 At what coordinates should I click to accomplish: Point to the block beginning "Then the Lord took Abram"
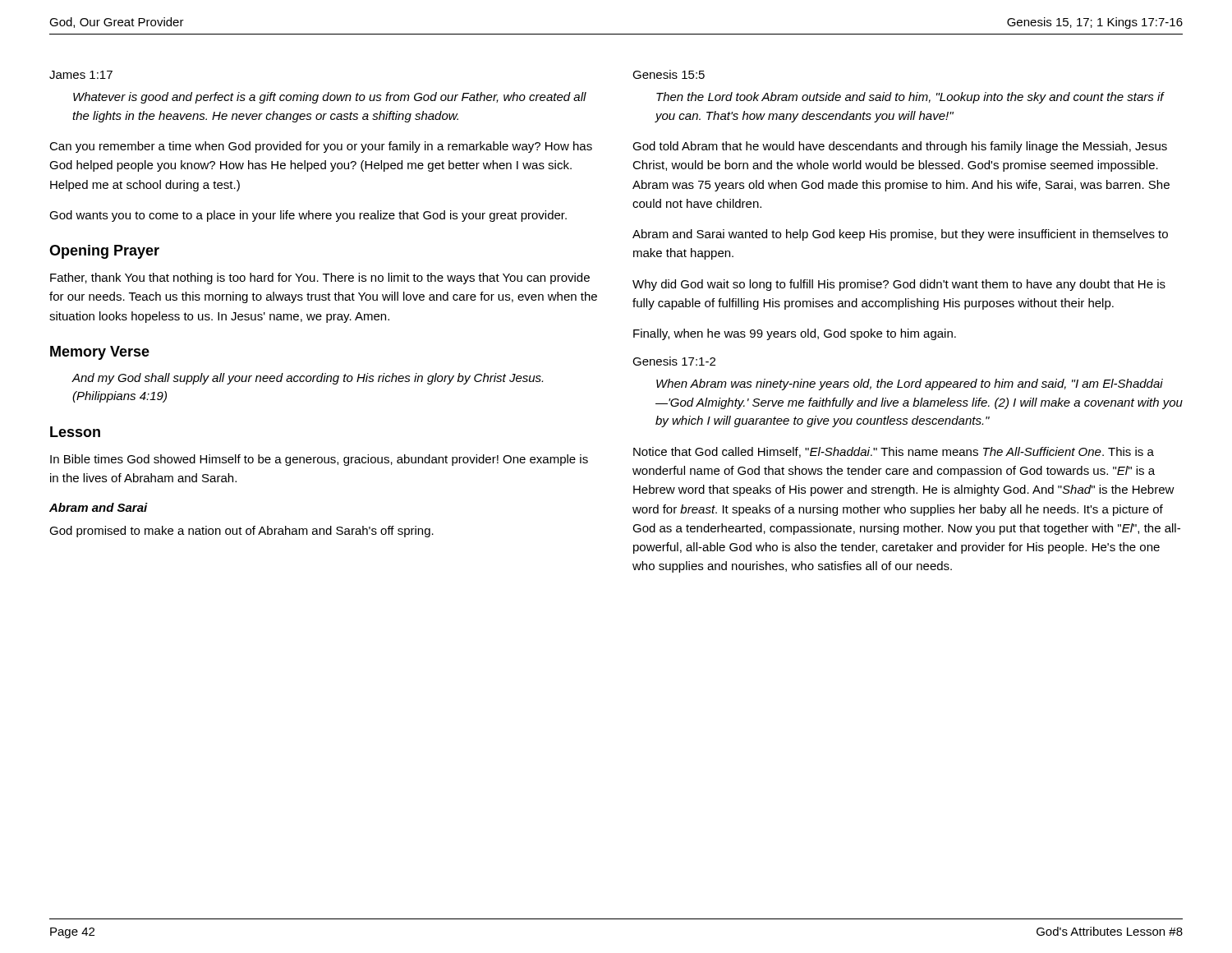click(909, 106)
